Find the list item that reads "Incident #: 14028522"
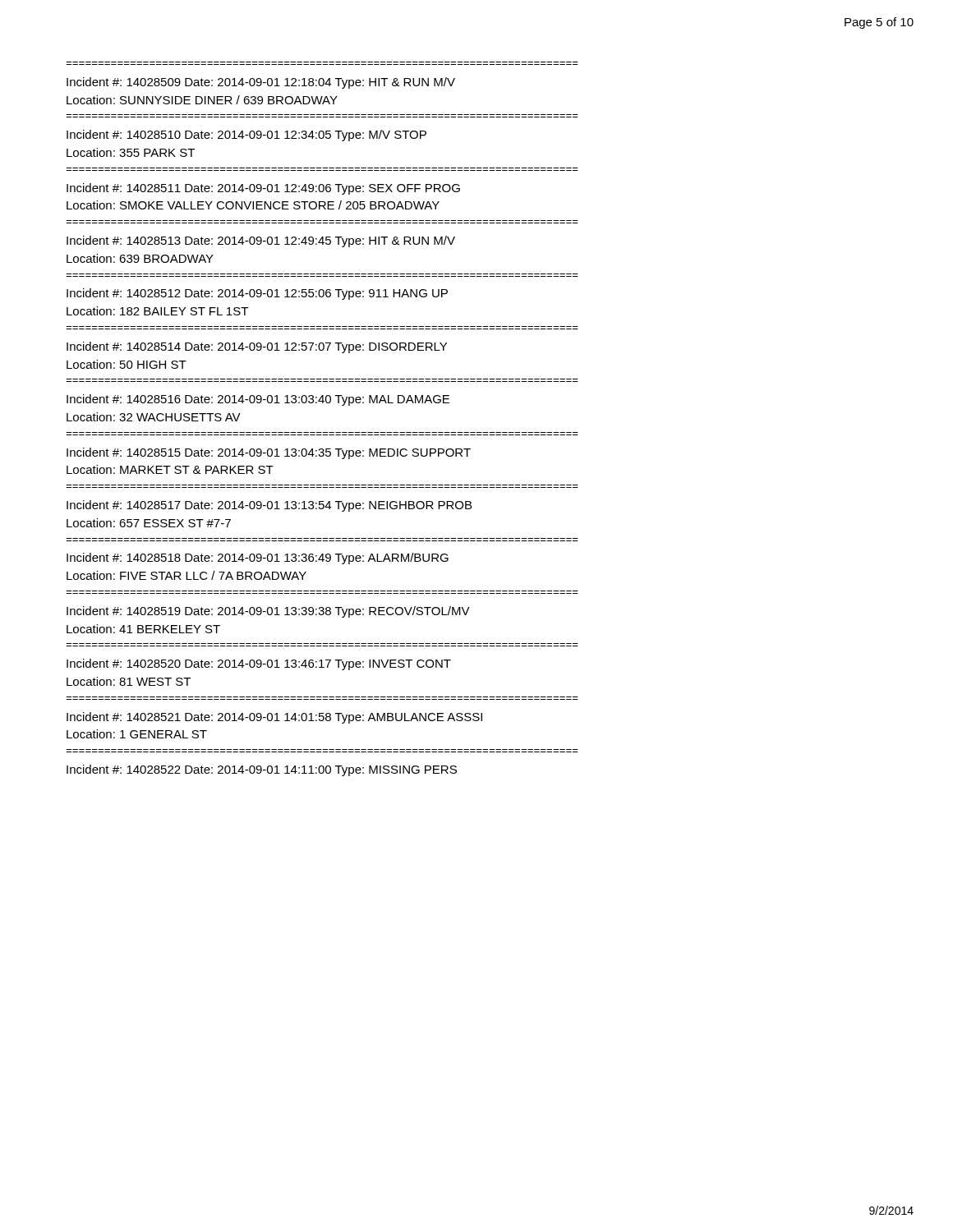The height and width of the screenshot is (1232, 953). tap(262, 770)
